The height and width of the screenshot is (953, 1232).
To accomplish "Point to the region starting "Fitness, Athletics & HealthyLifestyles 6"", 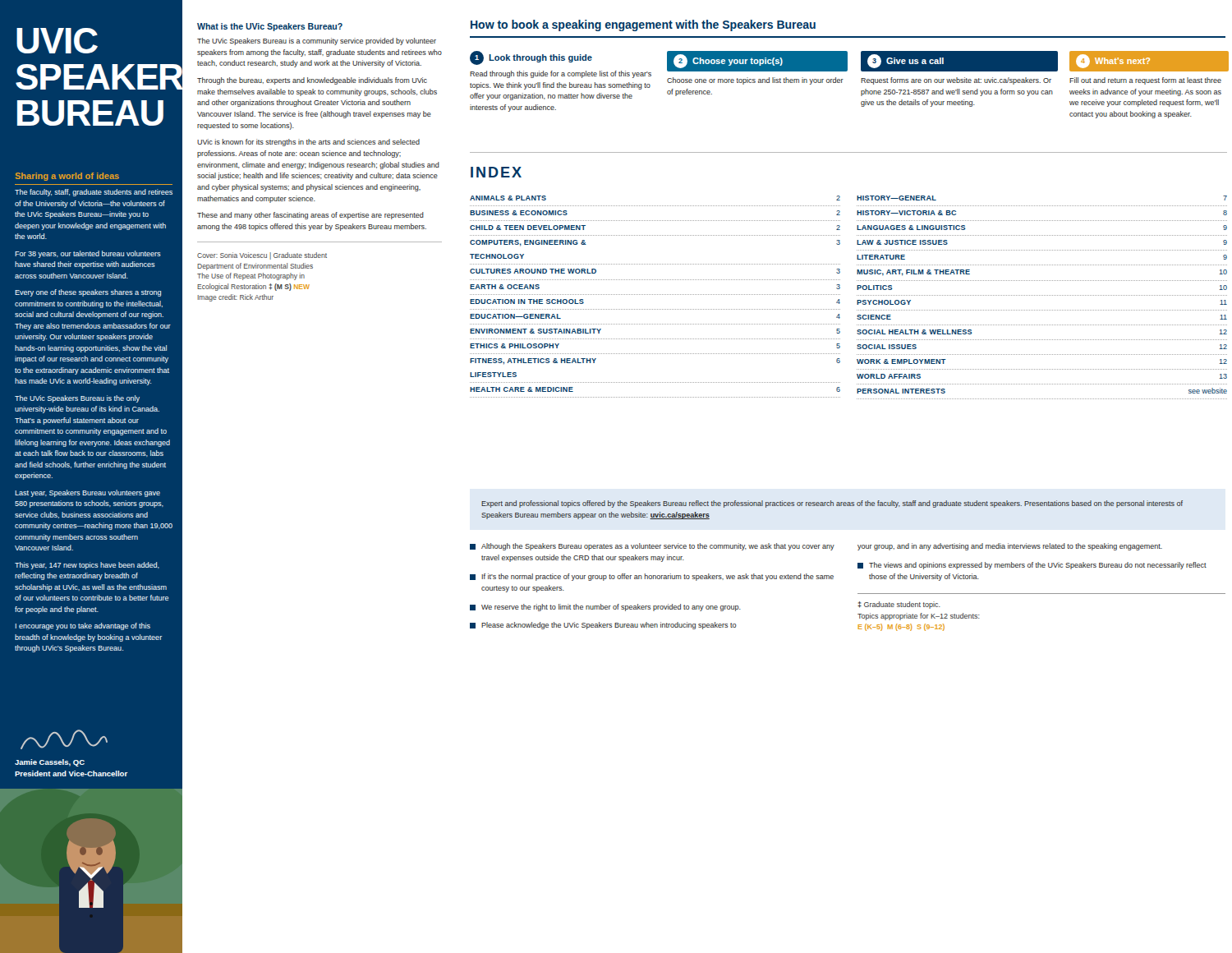I will tap(541, 361).
